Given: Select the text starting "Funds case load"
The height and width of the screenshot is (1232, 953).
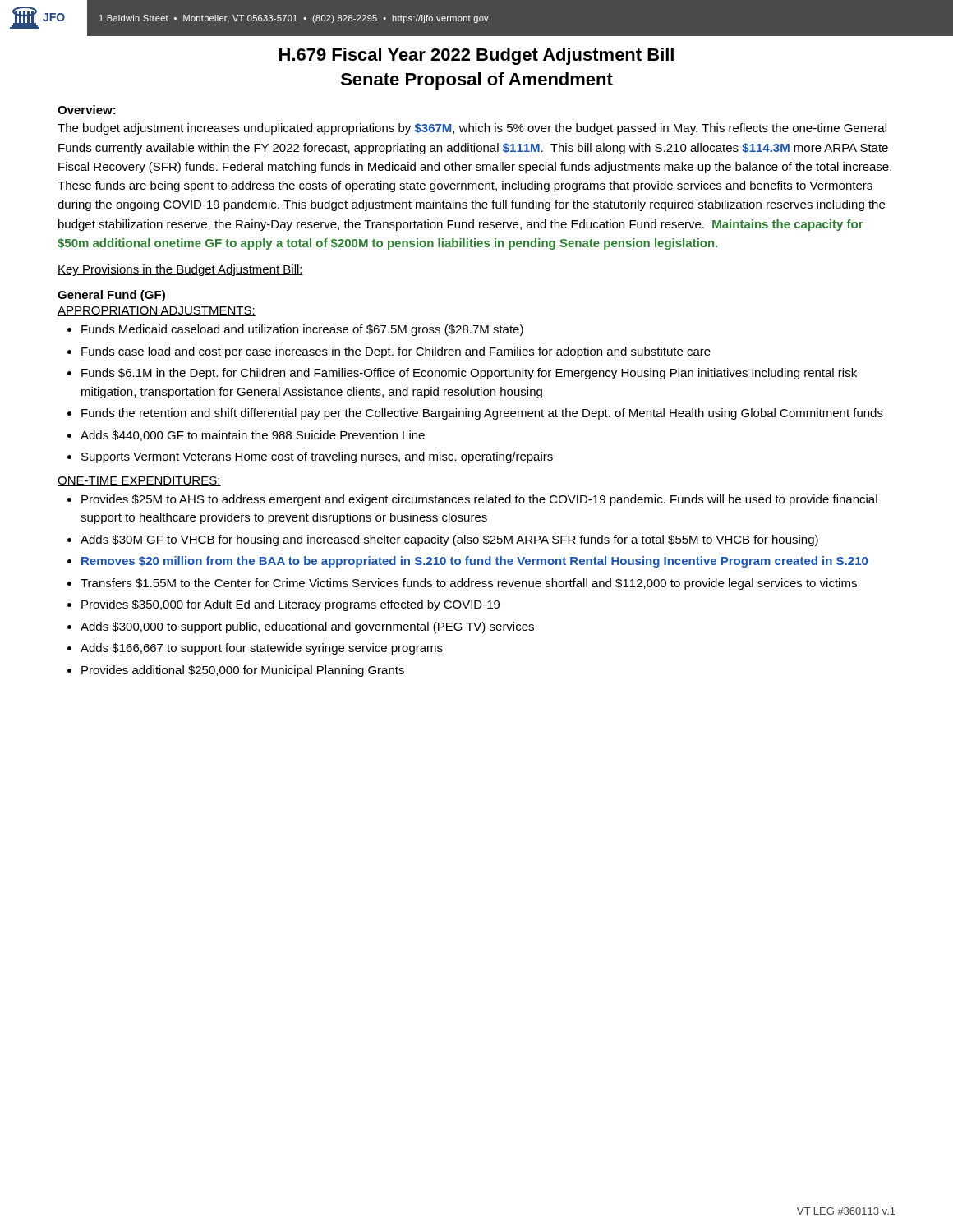Looking at the screenshot, I should click(x=396, y=351).
